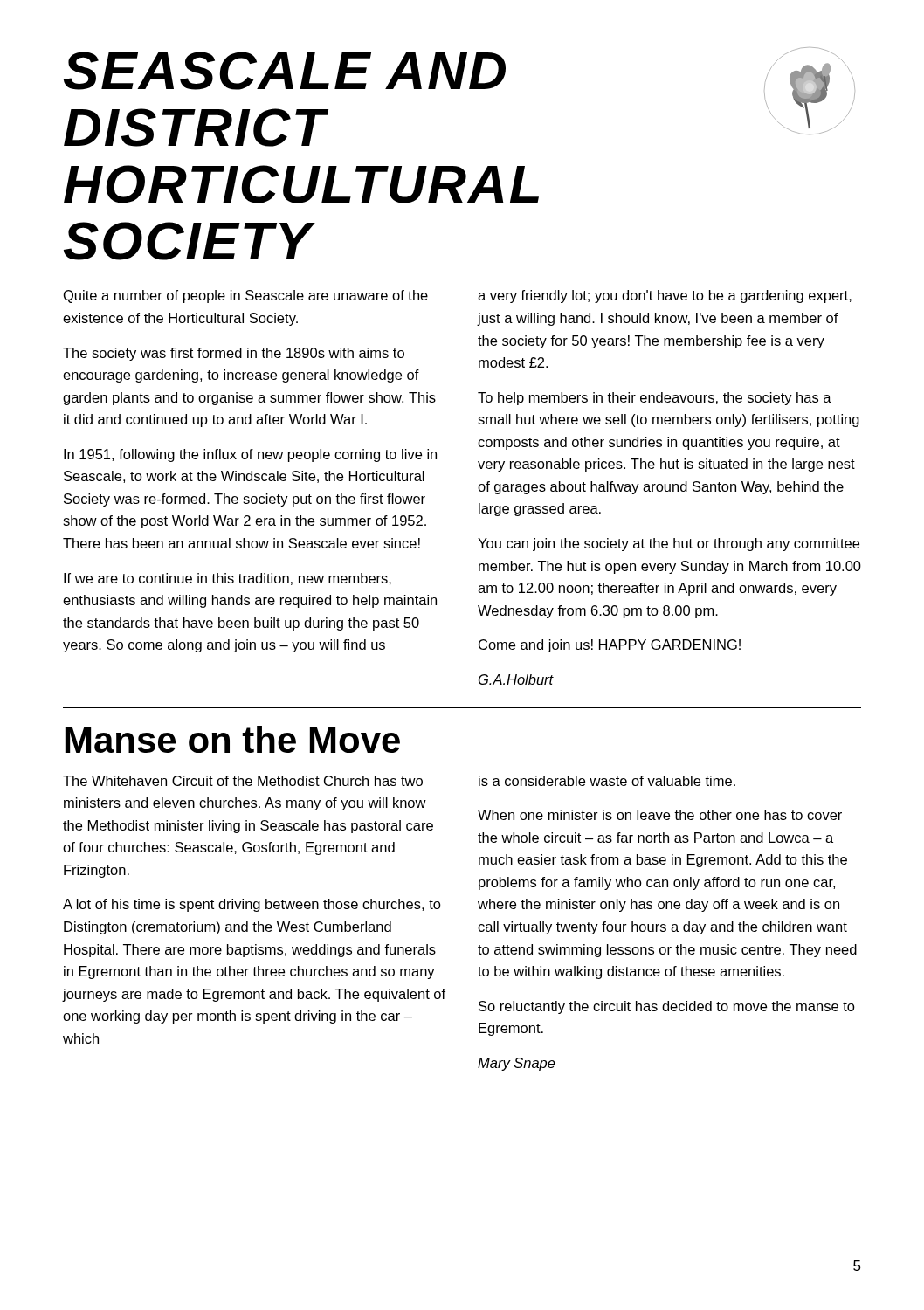Locate the text block starting "Quite a number"
The image size is (924, 1310).
tap(255, 471)
